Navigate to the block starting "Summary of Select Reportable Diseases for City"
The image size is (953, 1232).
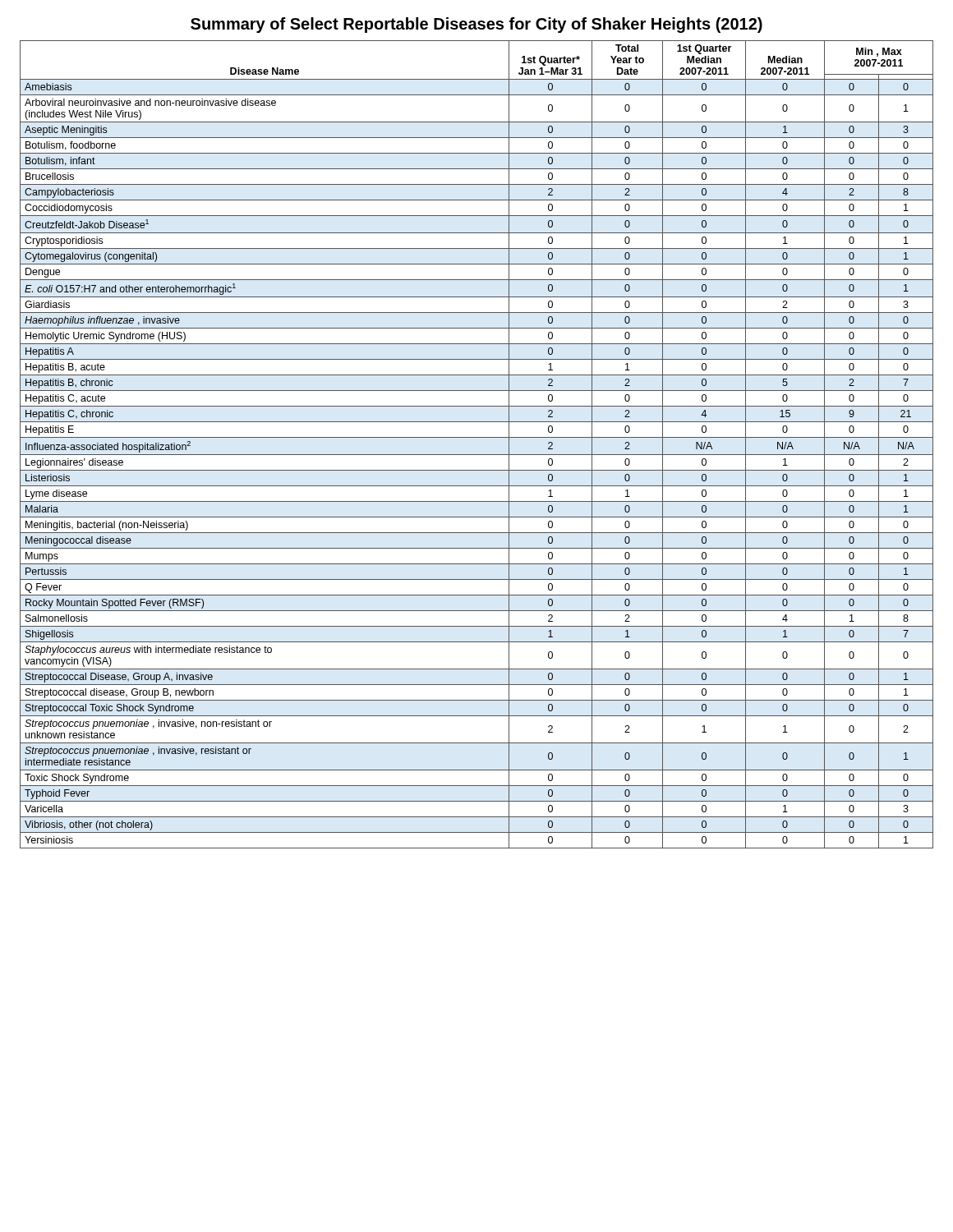pyautogui.click(x=476, y=24)
